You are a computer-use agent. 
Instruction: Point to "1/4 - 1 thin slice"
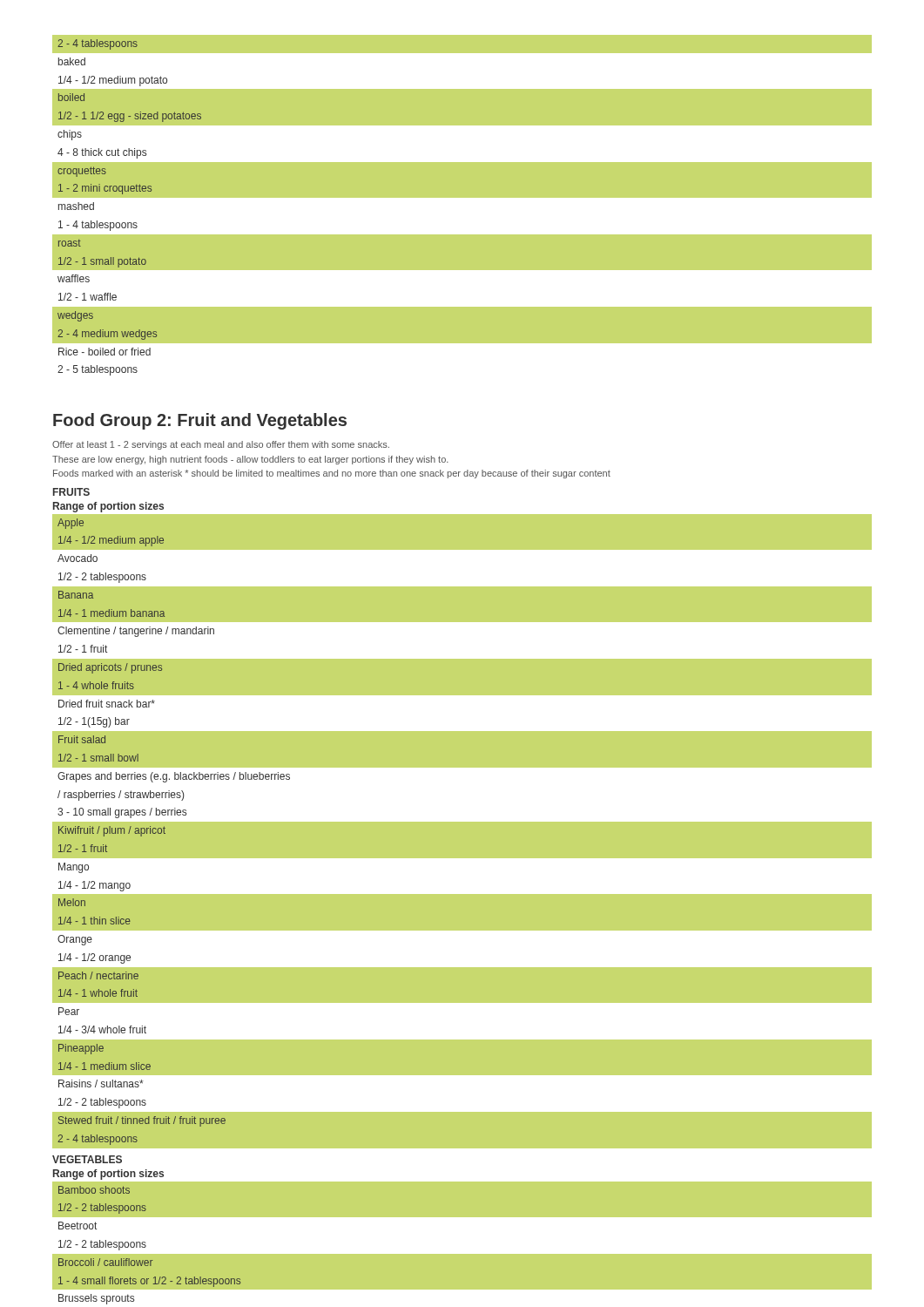tap(94, 921)
